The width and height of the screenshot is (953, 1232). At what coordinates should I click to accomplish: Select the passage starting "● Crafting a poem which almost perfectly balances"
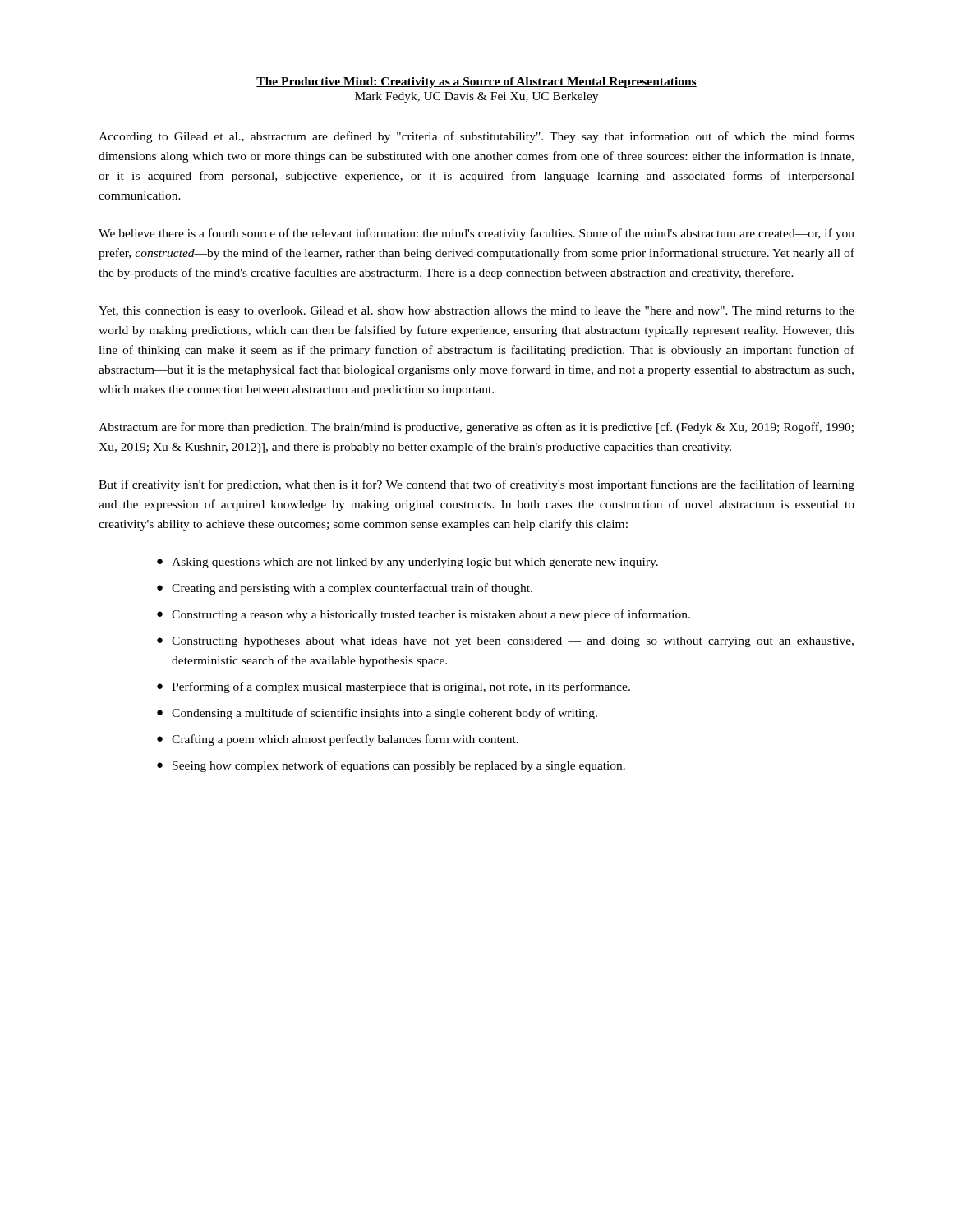(338, 740)
